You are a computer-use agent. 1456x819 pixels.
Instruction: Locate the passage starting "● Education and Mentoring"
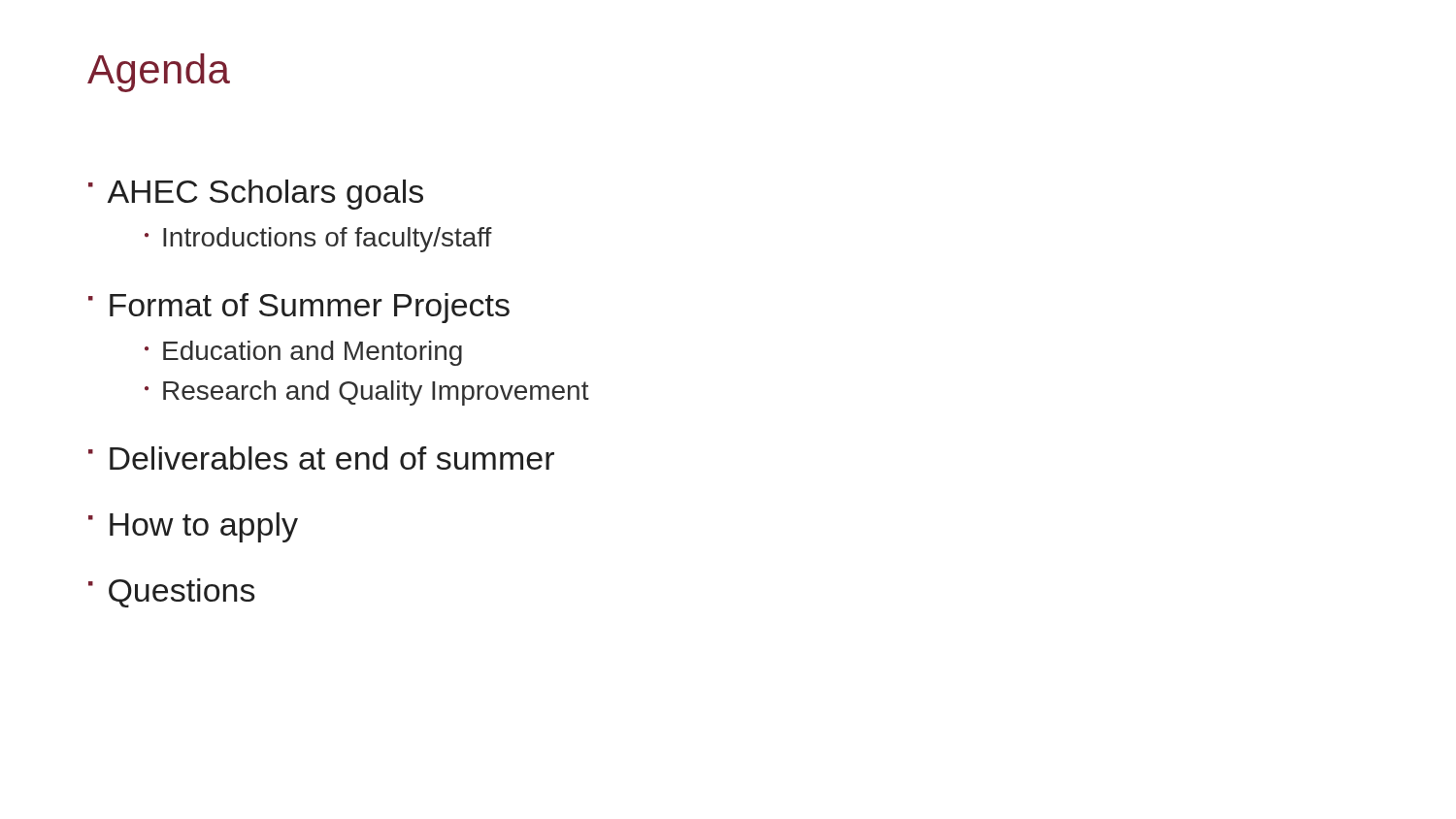click(304, 351)
